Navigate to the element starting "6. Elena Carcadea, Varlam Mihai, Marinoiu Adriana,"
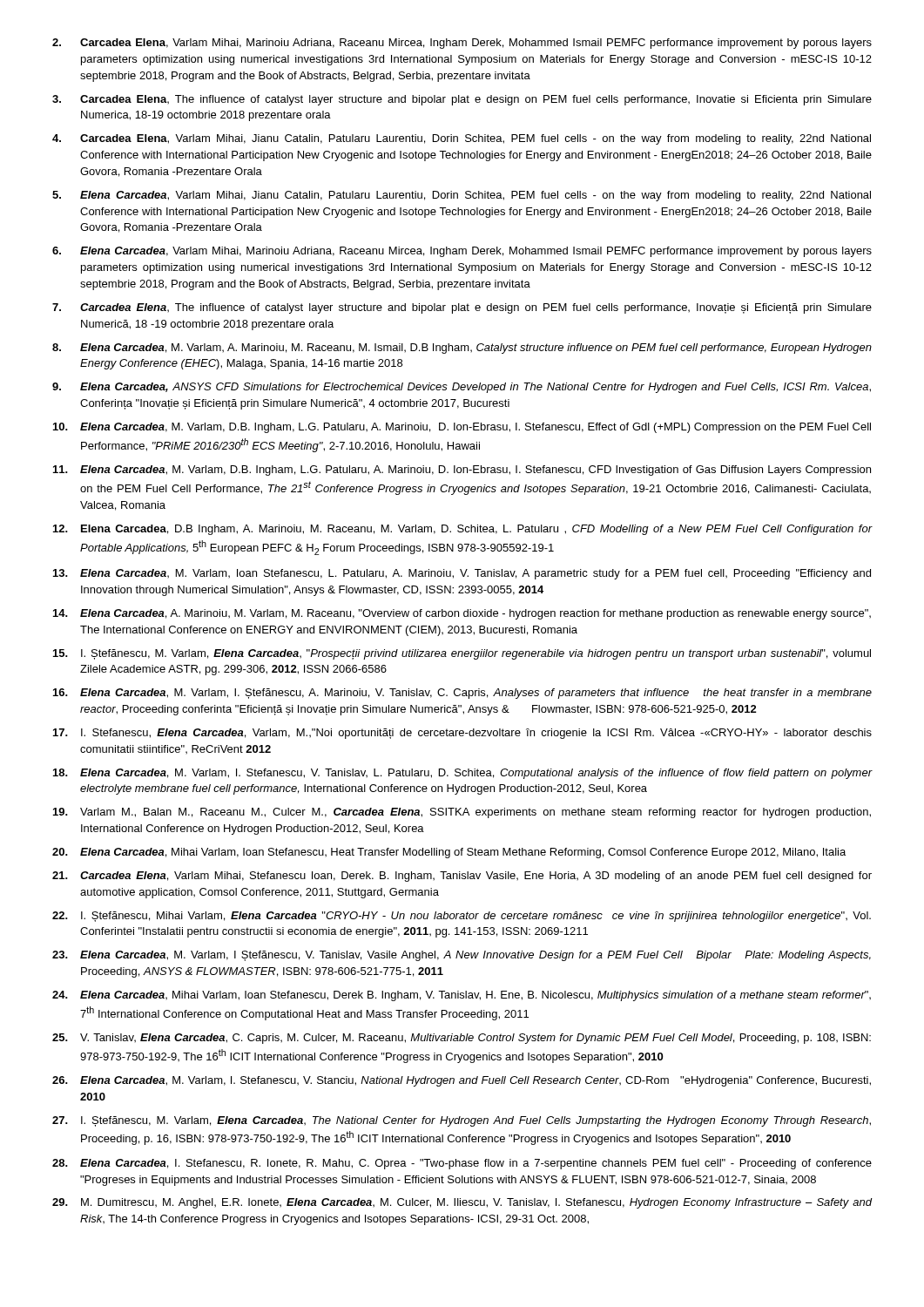 tap(462, 268)
